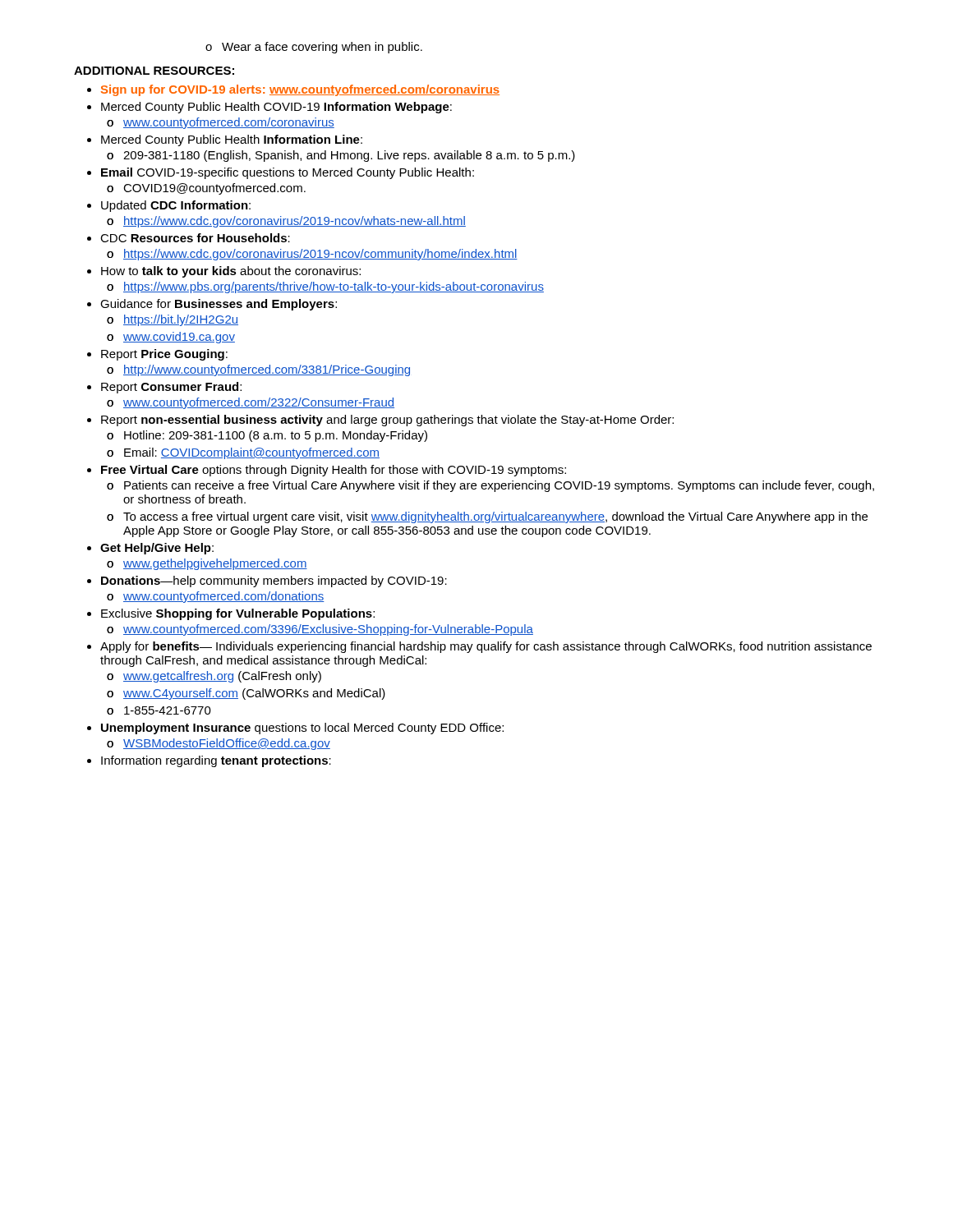
Task: Select the list item that reads "Guidance for Businesses and Employers: ohttps://bit.ly/2IH2G2u owww.covid19.ca.gov"
Action: (x=219, y=305)
